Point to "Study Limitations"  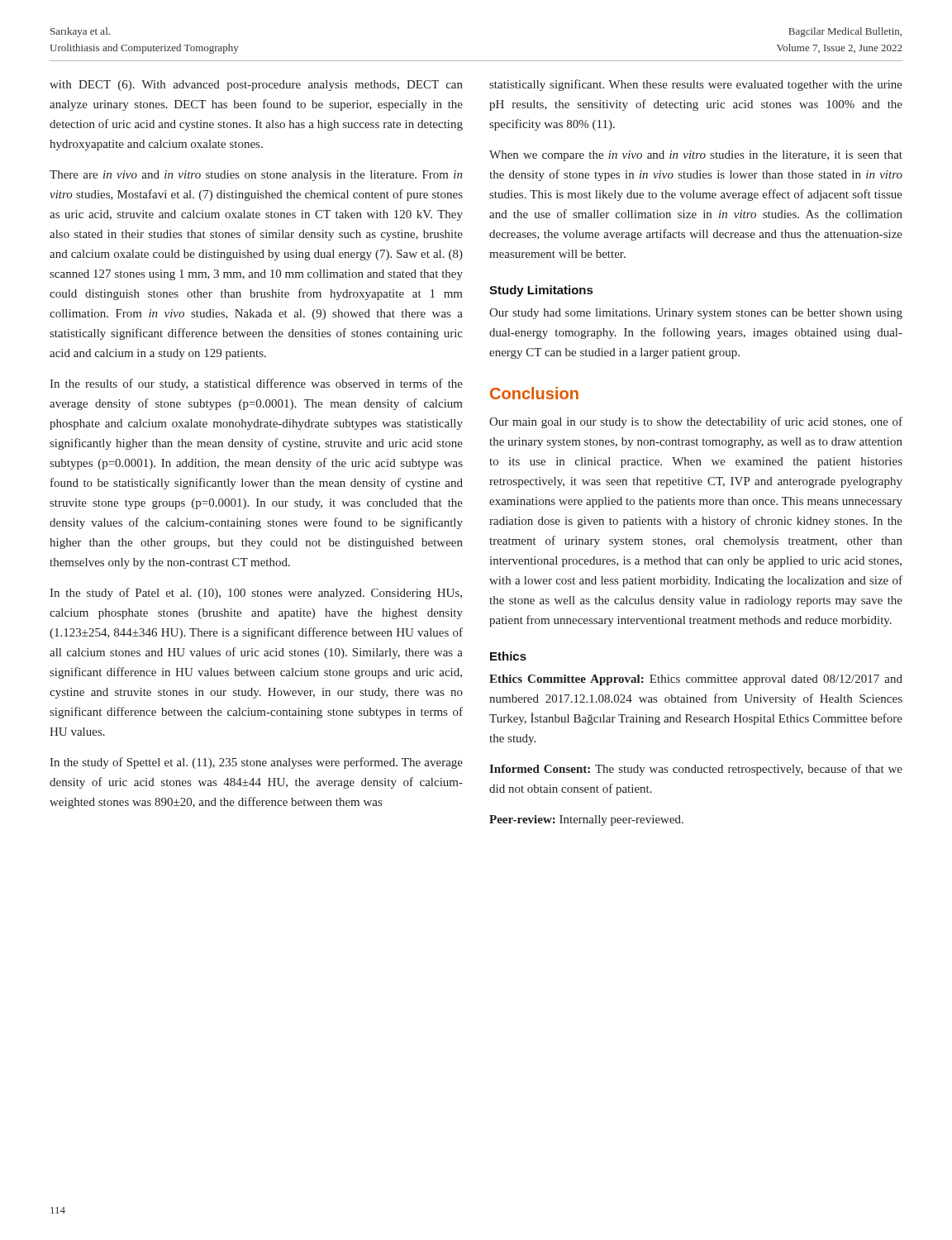pyautogui.click(x=541, y=291)
